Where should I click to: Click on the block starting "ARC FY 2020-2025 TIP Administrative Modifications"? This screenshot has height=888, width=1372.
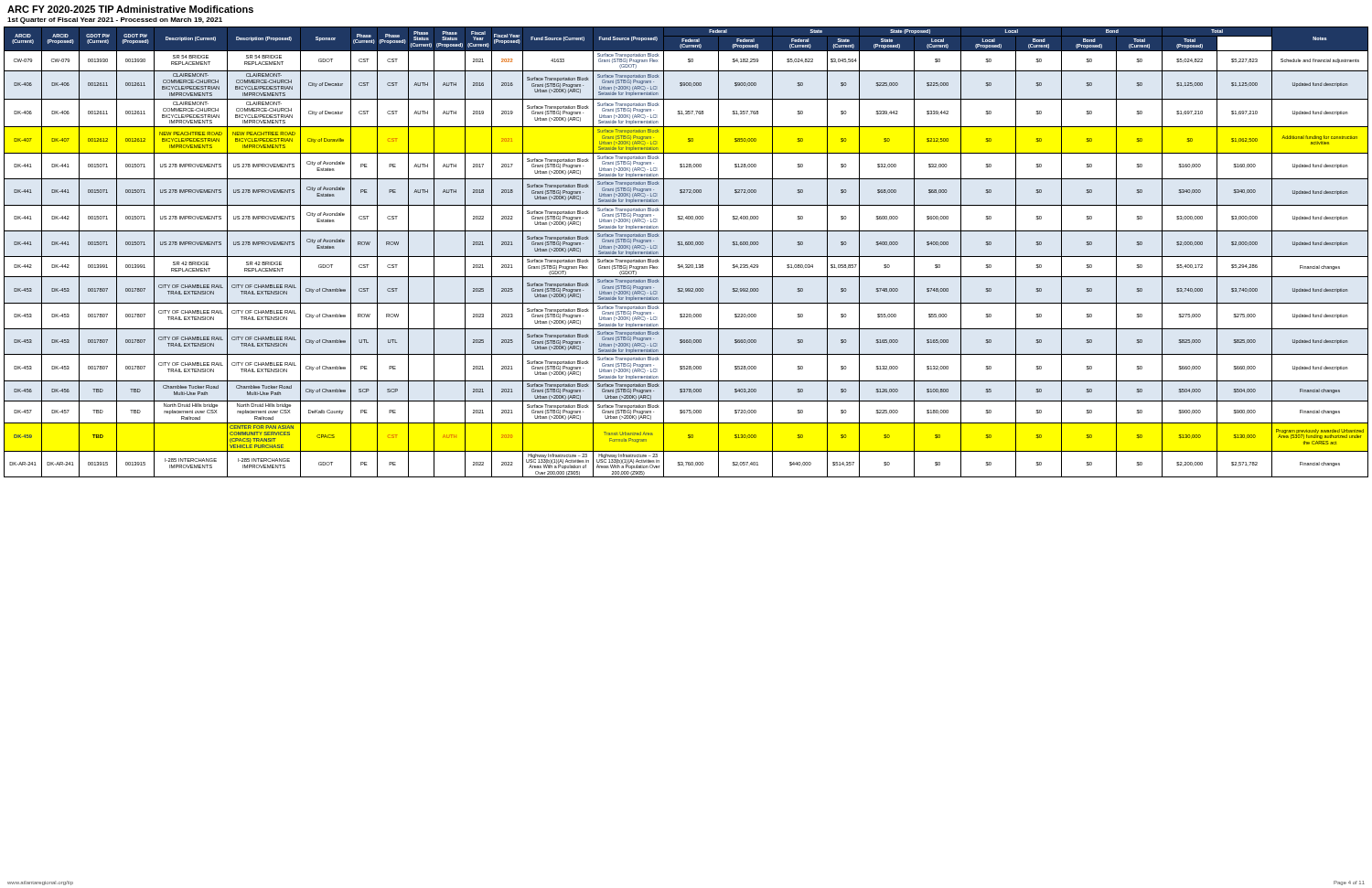click(130, 9)
